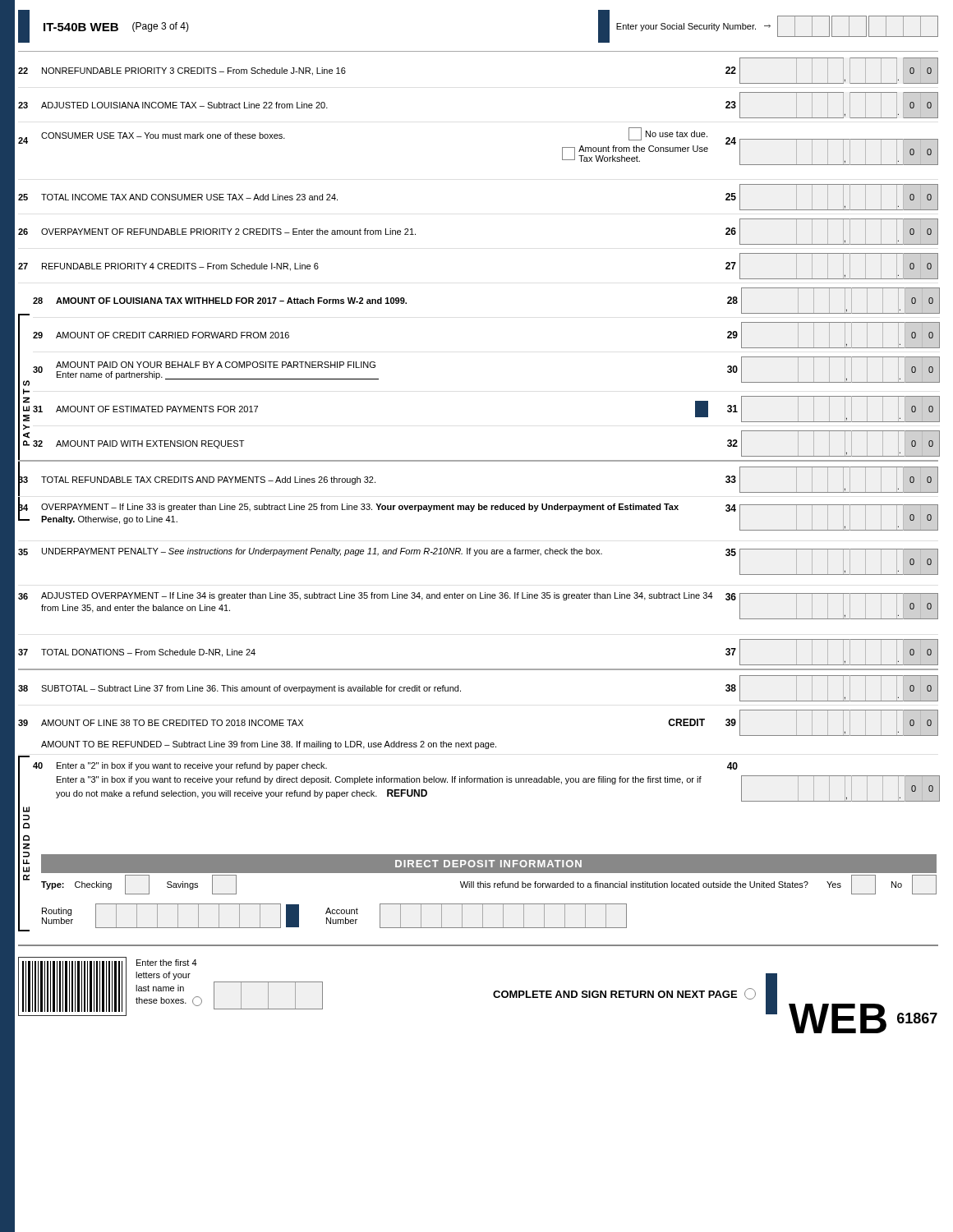The image size is (953, 1232).
Task: Select the text block containing "COMPLETE AND SIGN RETURN ON NEXT"
Action: [635, 994]
